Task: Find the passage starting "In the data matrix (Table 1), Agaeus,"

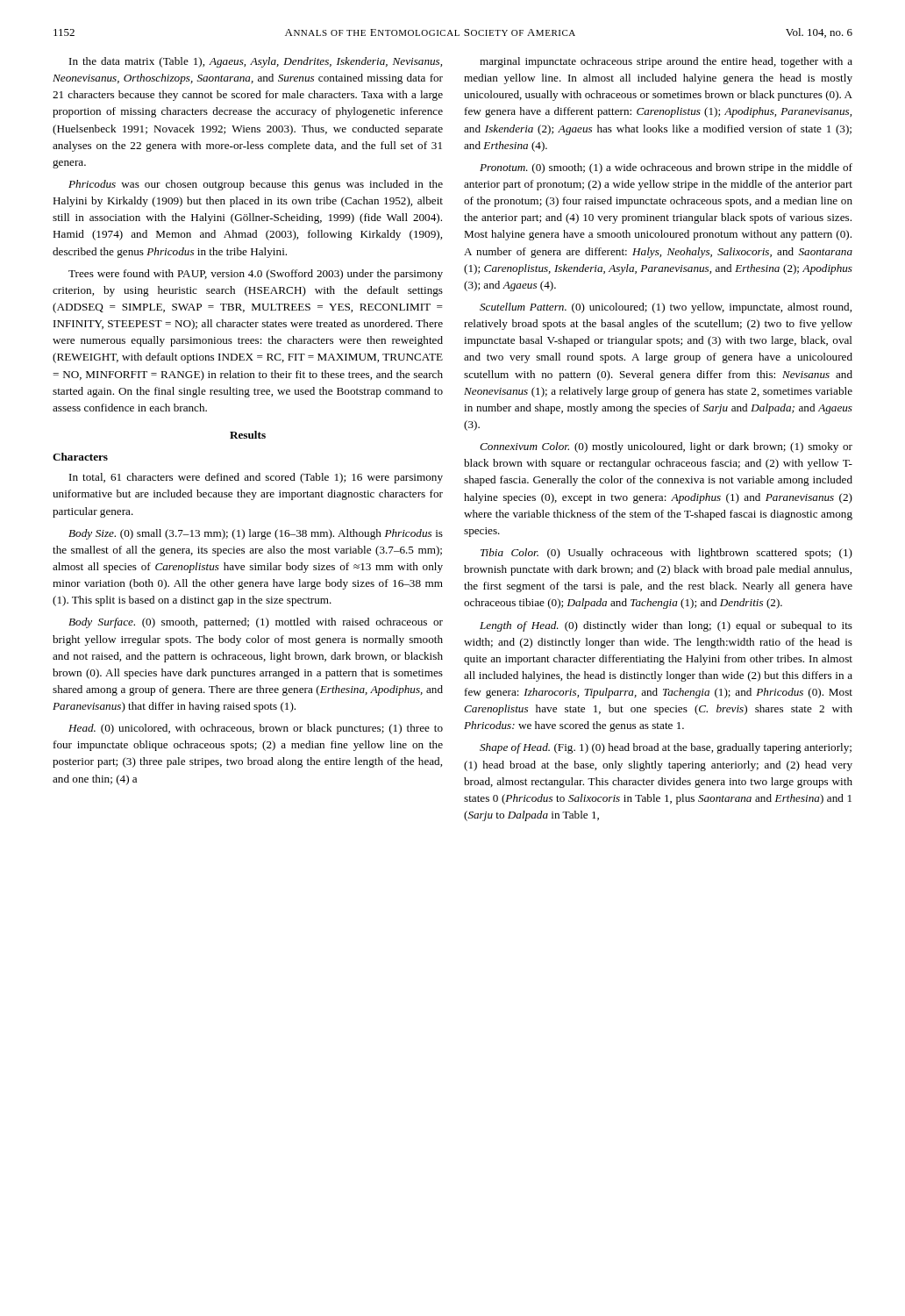Action: click(x=248, y=111)
